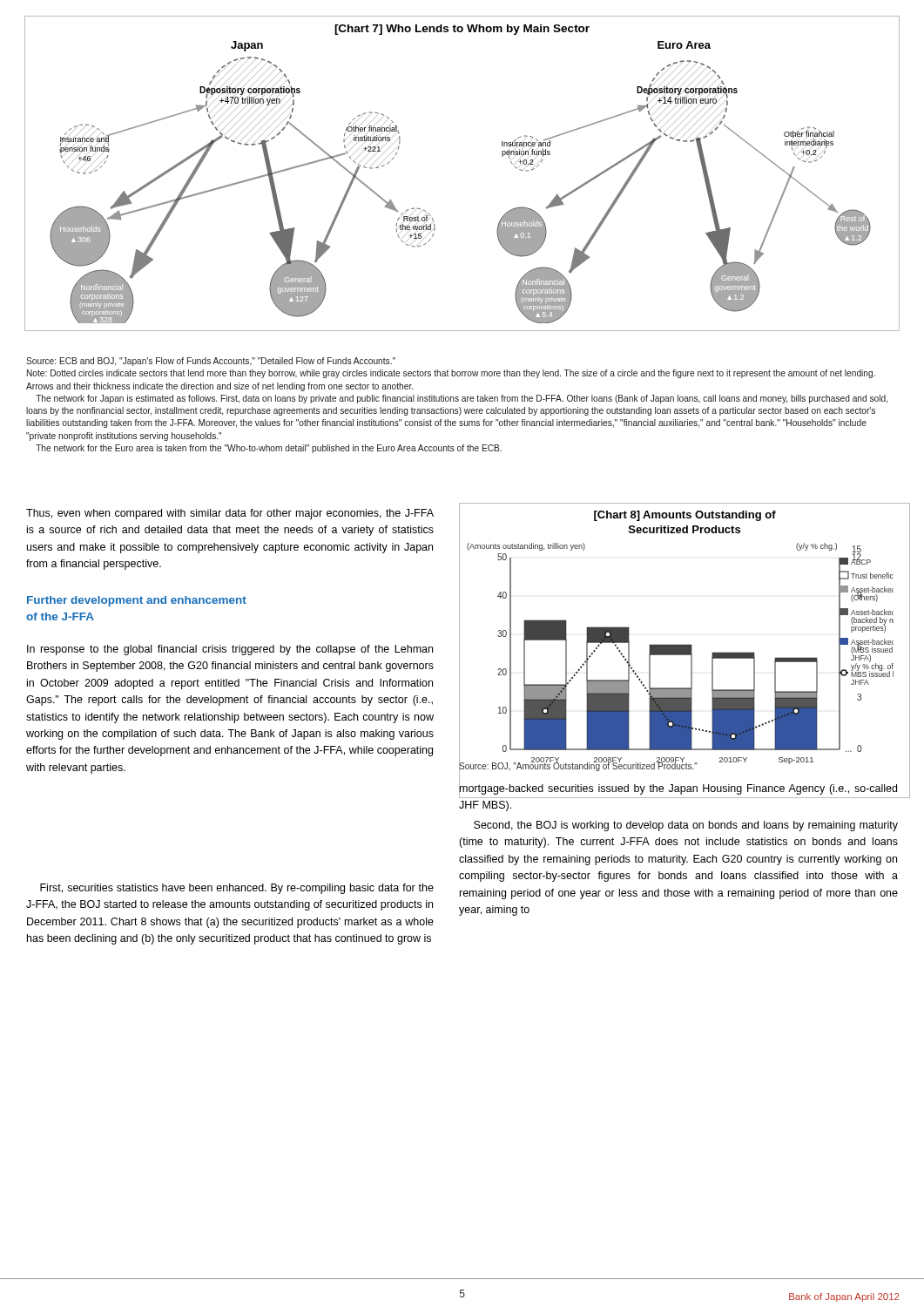Viewport: 924px width, 1307px height.
Task: Click the passage that begins "First, securities statistics have been enhanced."
Action: pyautogui.click(x=230, y=913)
